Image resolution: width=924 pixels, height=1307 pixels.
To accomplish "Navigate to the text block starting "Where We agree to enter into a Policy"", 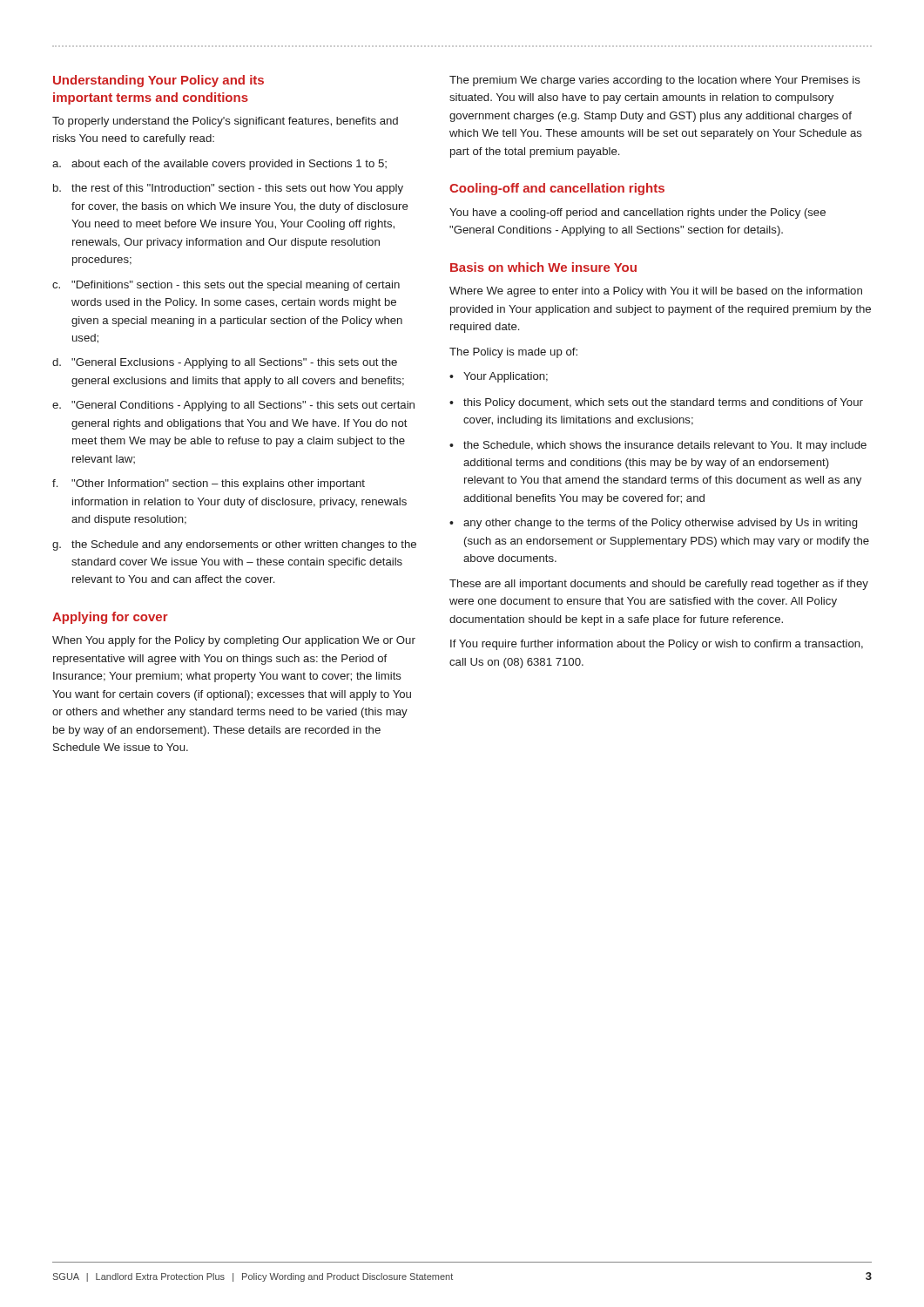I will (x=661, y=309).
